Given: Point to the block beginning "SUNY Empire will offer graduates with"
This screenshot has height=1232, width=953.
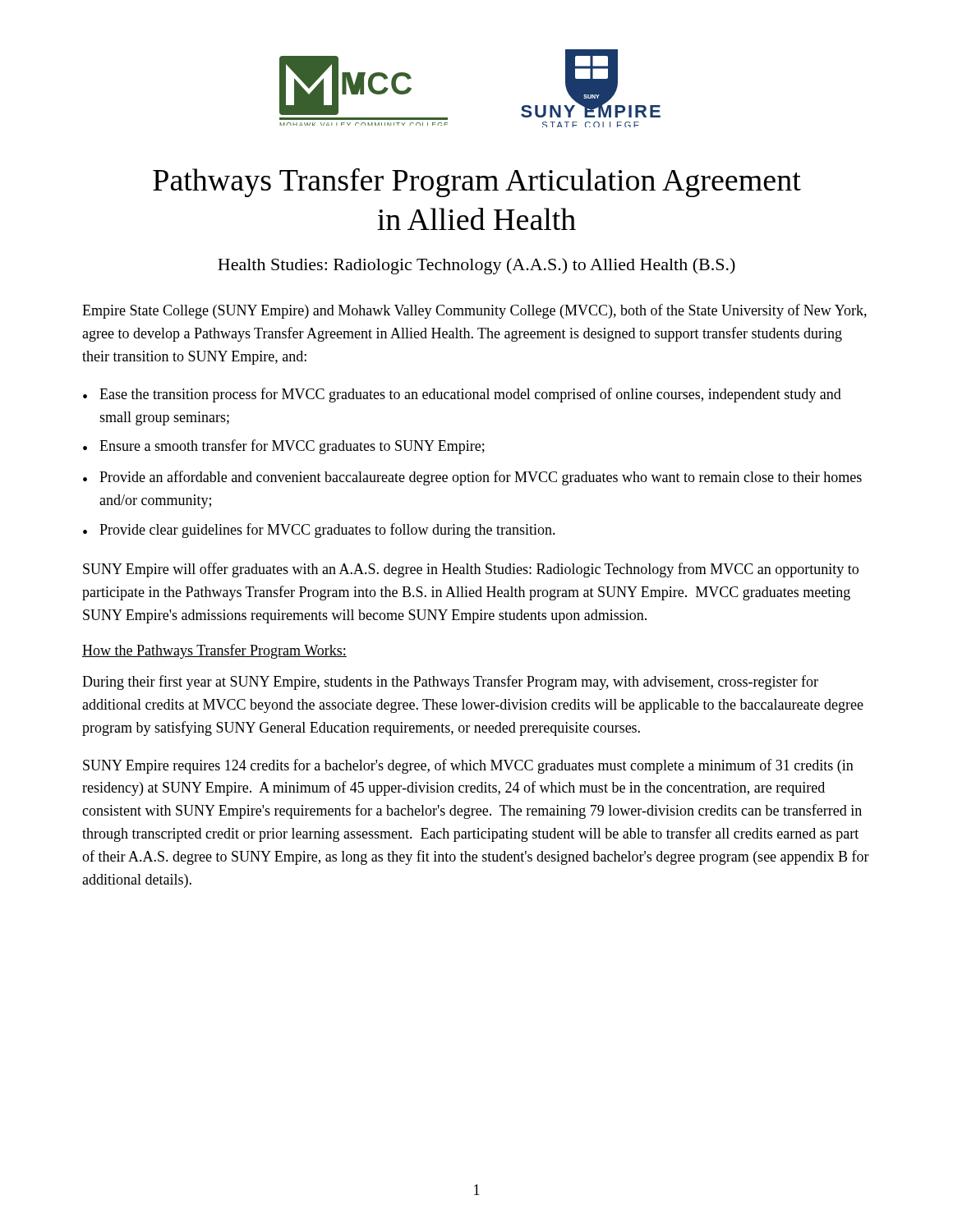Looking at the screenshot, I should coord(471,592).
